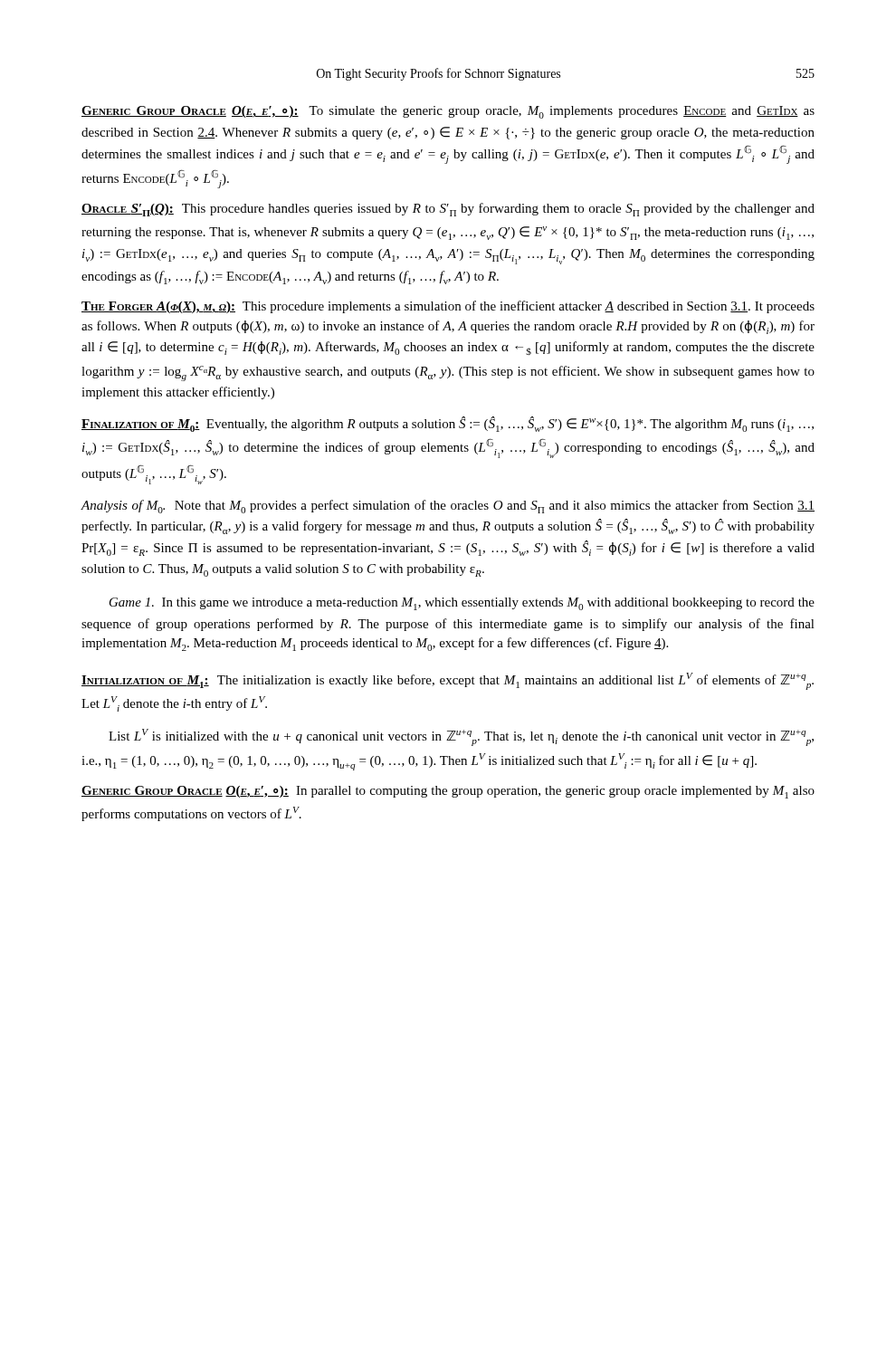Click the passage that begins "Oracle S′Π(Q): This procedure"
The height and width of the screenshot is (1358, 896).
pos(448,244)
